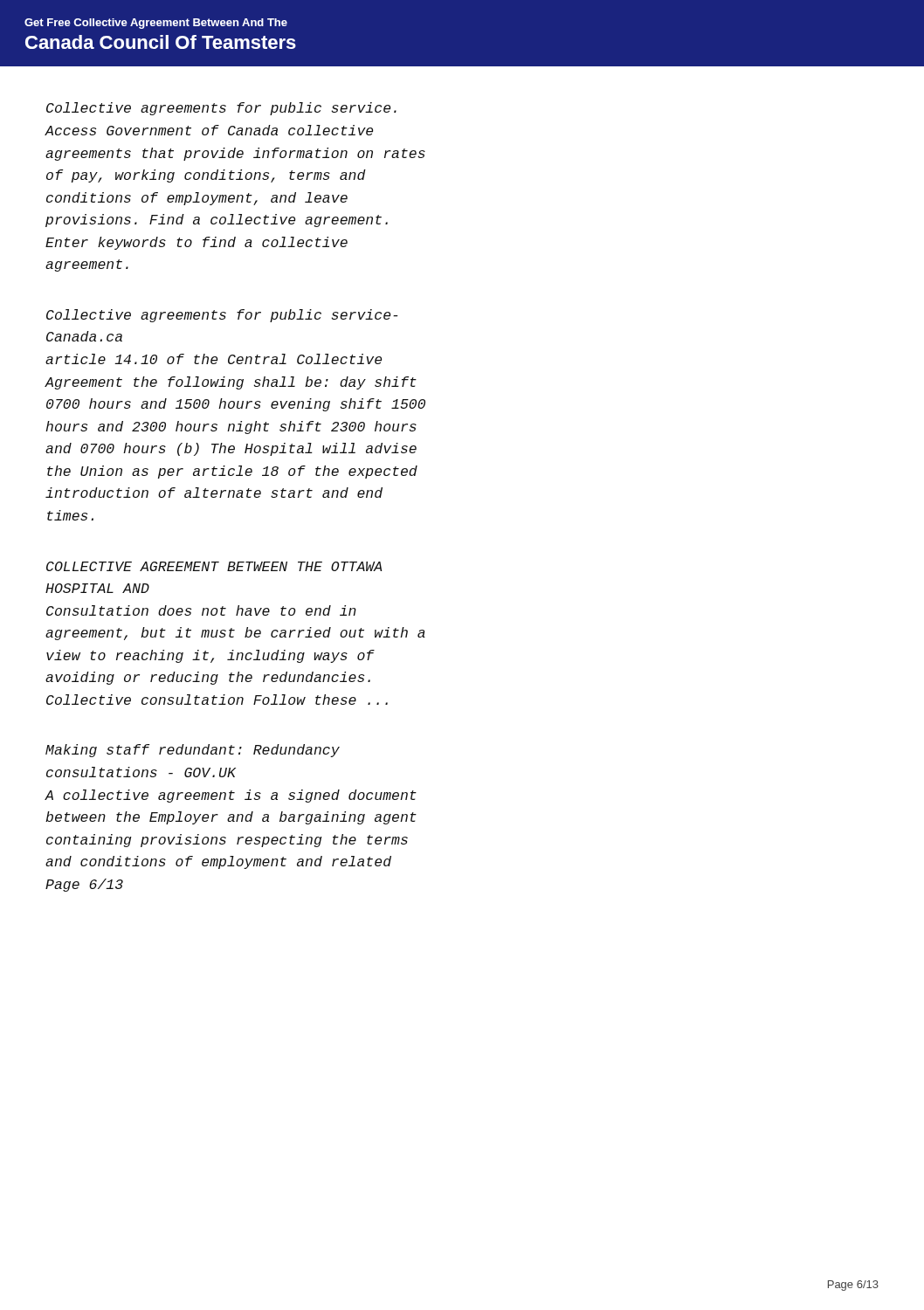Viewport: 924px width, 1310px height.
Task: Locate the text block containing "Collective agreements for public service- Canada.ca article 14.10"
Action: coord(222,316)
